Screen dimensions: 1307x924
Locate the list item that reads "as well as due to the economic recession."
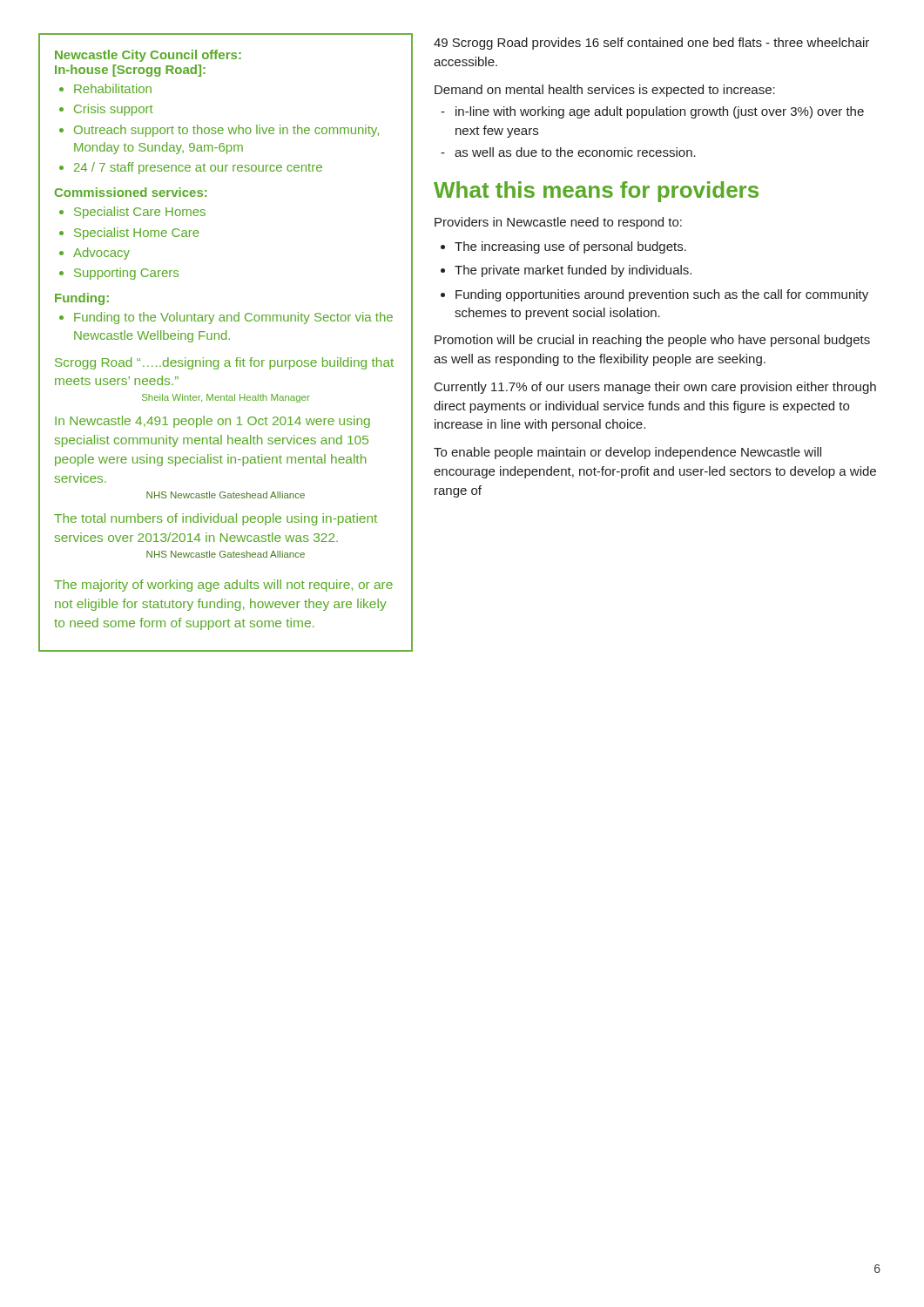click(x=576, y=152)
